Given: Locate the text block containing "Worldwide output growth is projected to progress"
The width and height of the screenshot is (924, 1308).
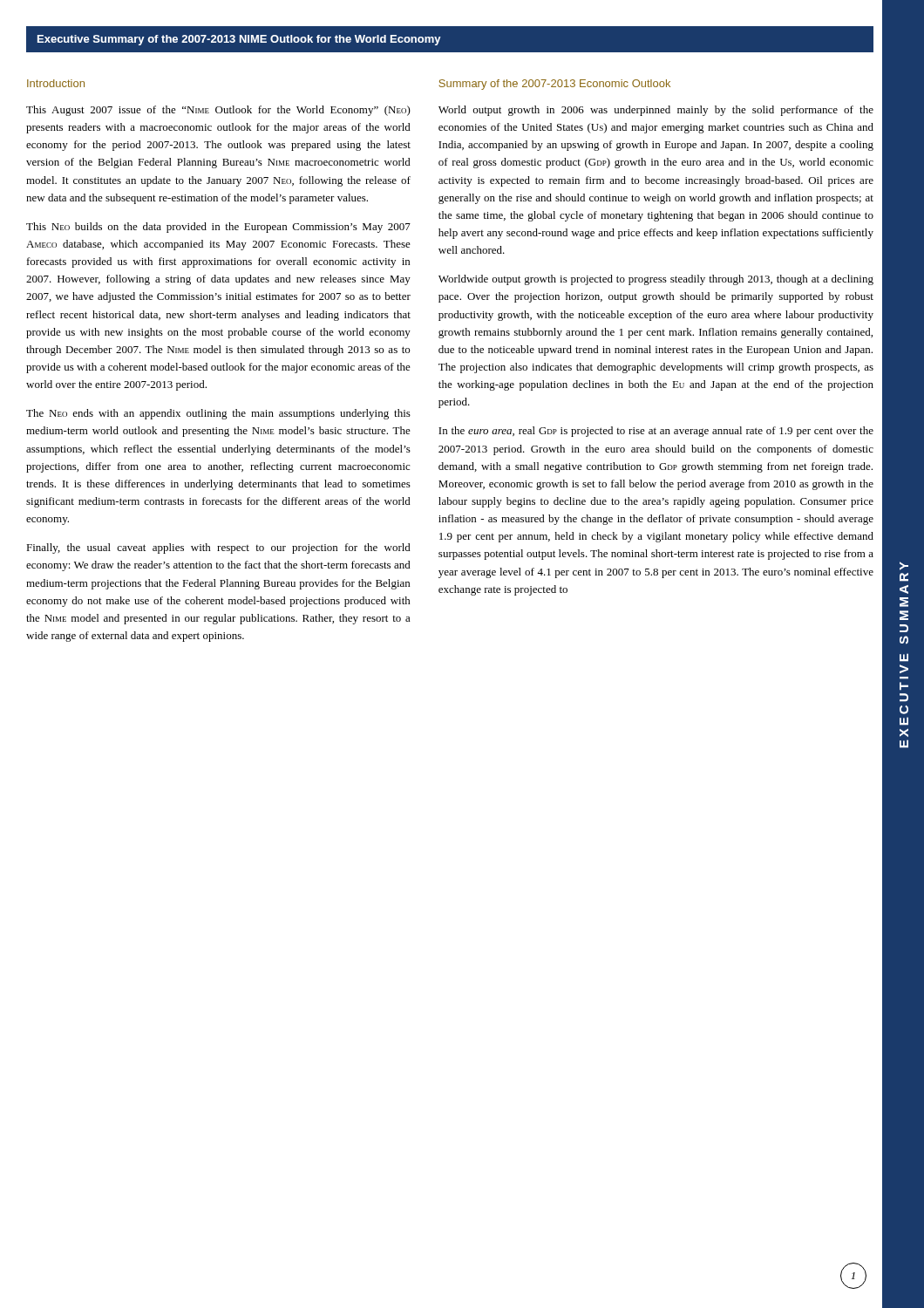Looking at the screenshot, I should [656, 341].
